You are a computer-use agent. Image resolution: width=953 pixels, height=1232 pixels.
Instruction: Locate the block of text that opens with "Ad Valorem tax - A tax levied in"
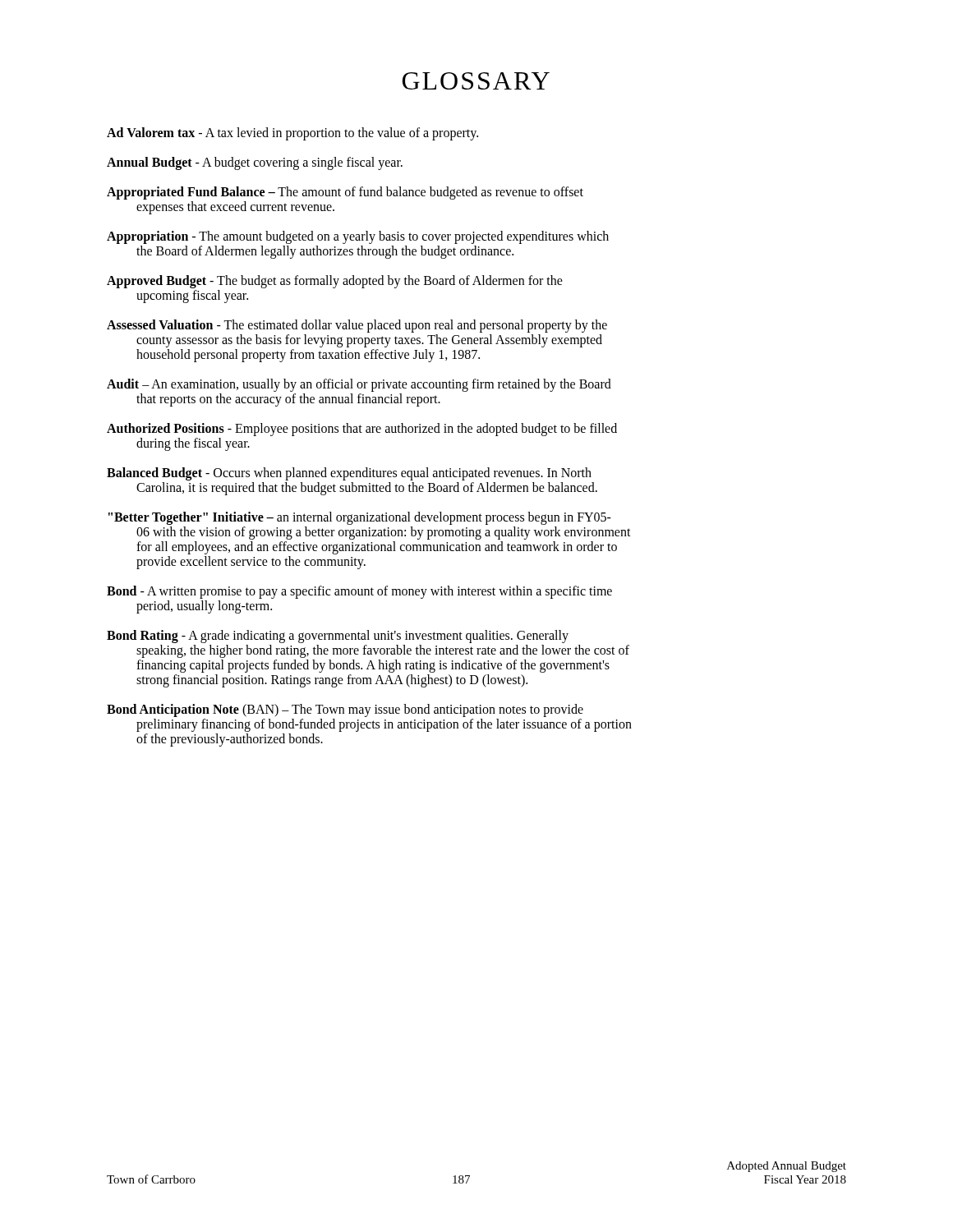click(476, 133)
